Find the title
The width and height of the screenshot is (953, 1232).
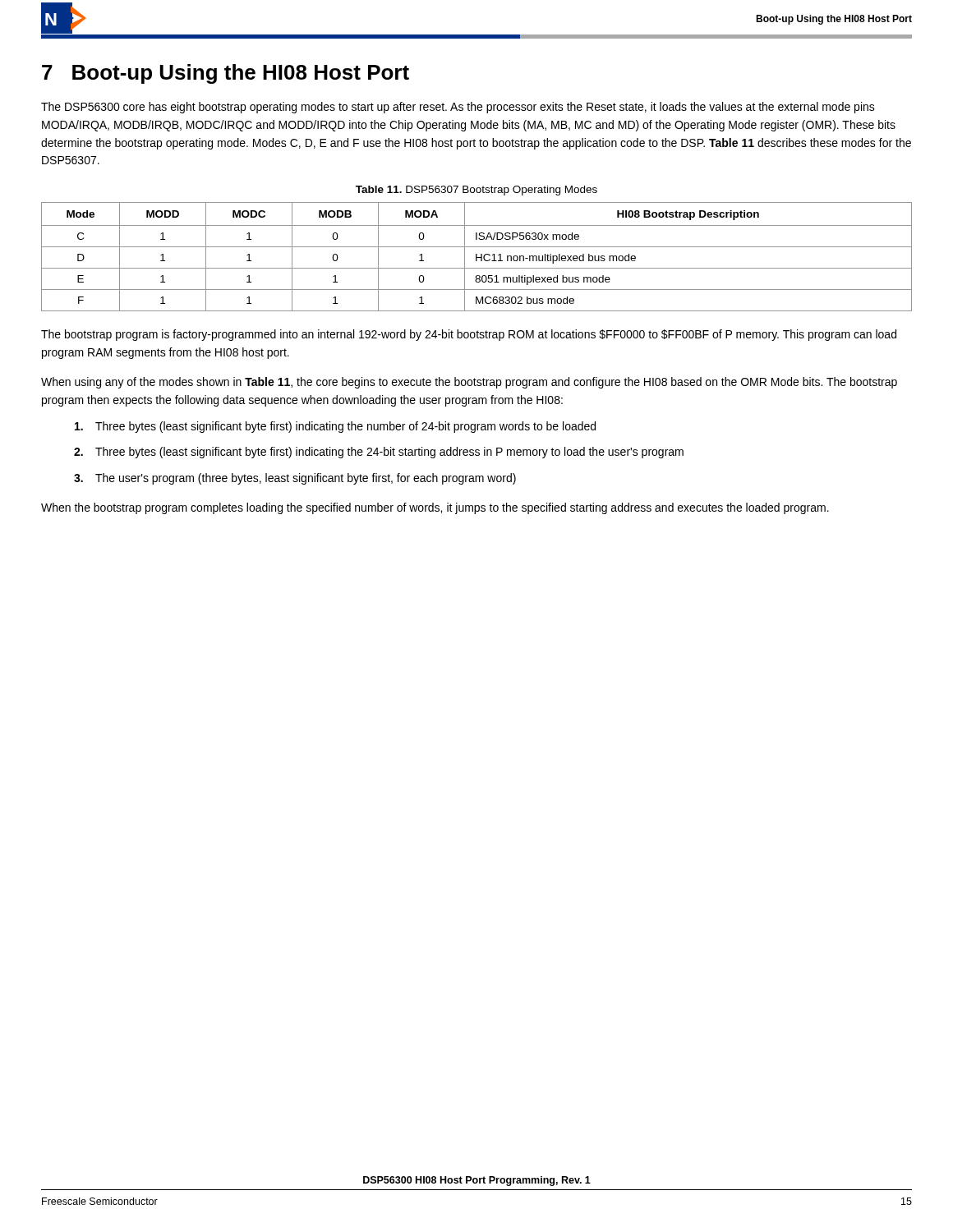(225, 72)
